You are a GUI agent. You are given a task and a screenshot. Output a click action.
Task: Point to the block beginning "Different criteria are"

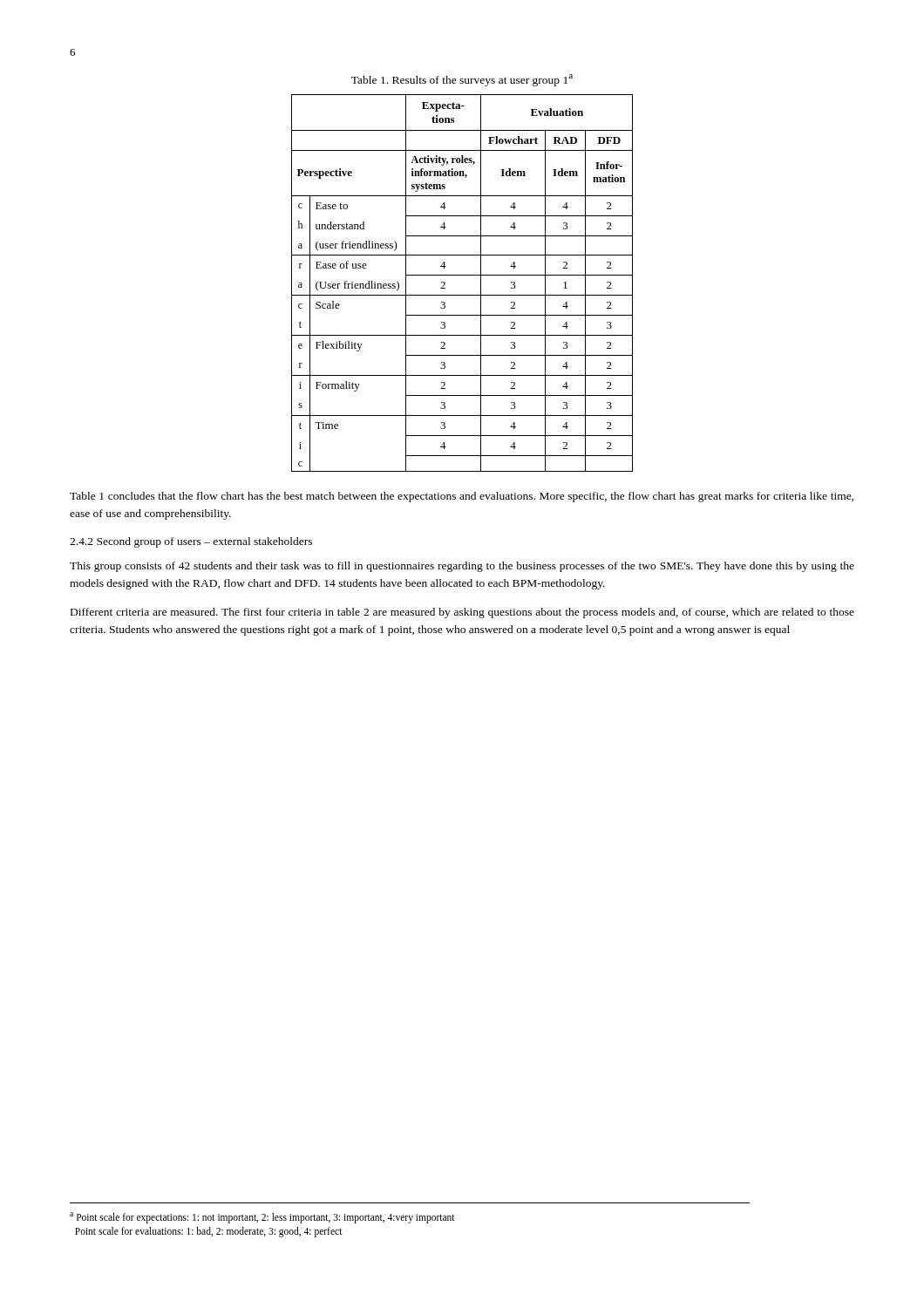(462, 620)
